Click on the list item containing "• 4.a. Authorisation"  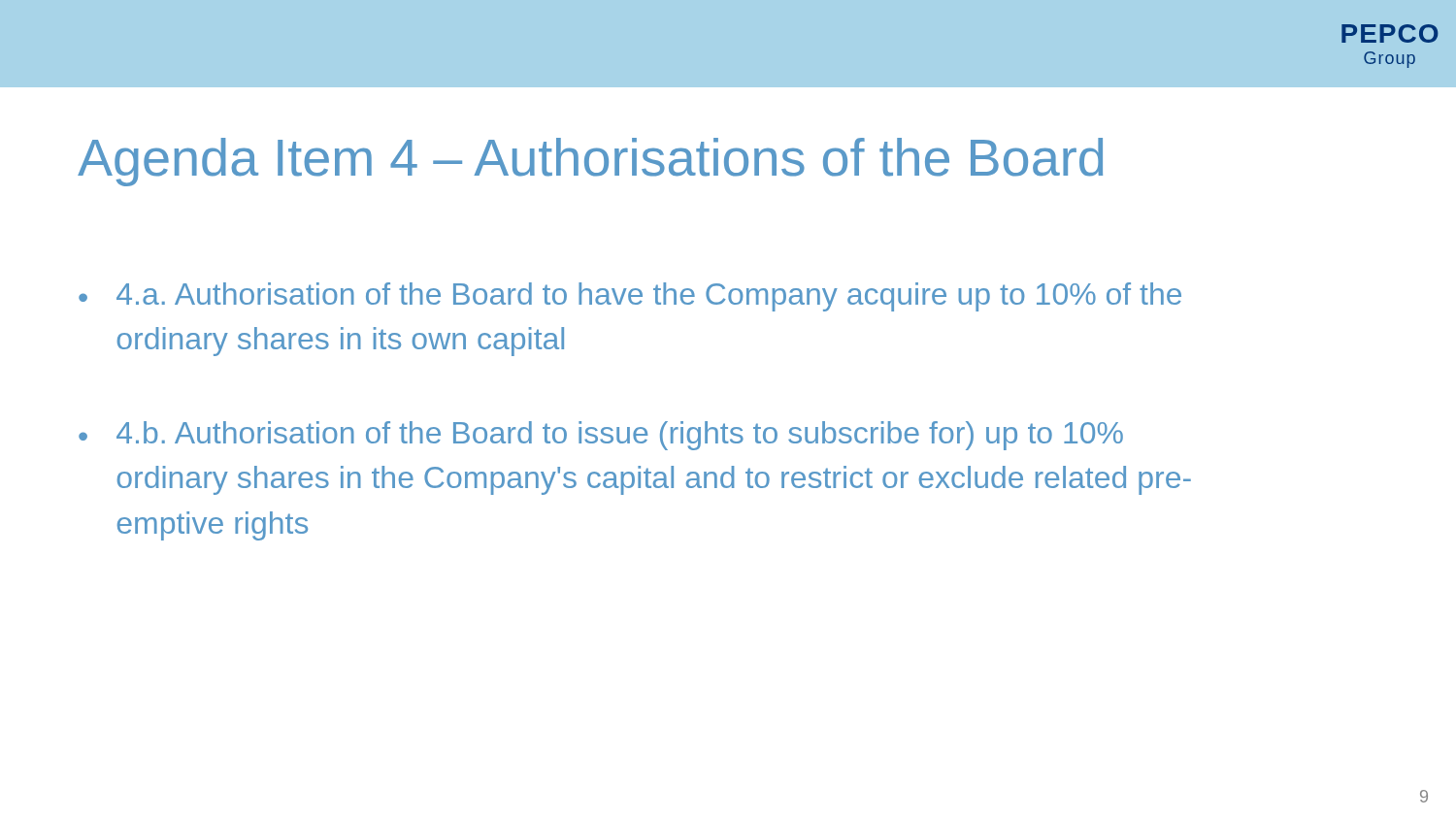(630, 317)
